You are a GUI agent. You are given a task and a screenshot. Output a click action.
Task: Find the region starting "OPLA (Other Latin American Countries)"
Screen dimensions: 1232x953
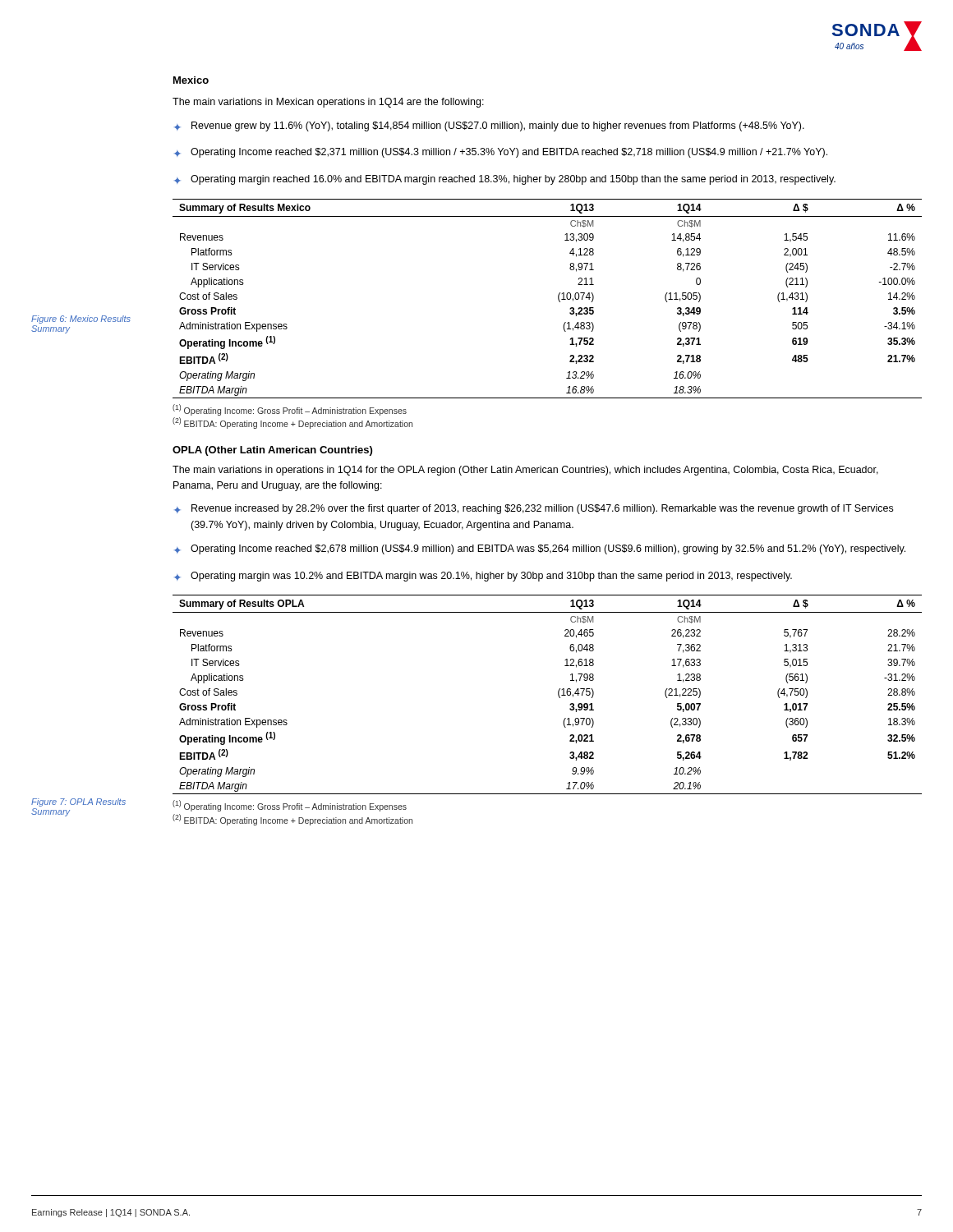coord(273,450)
